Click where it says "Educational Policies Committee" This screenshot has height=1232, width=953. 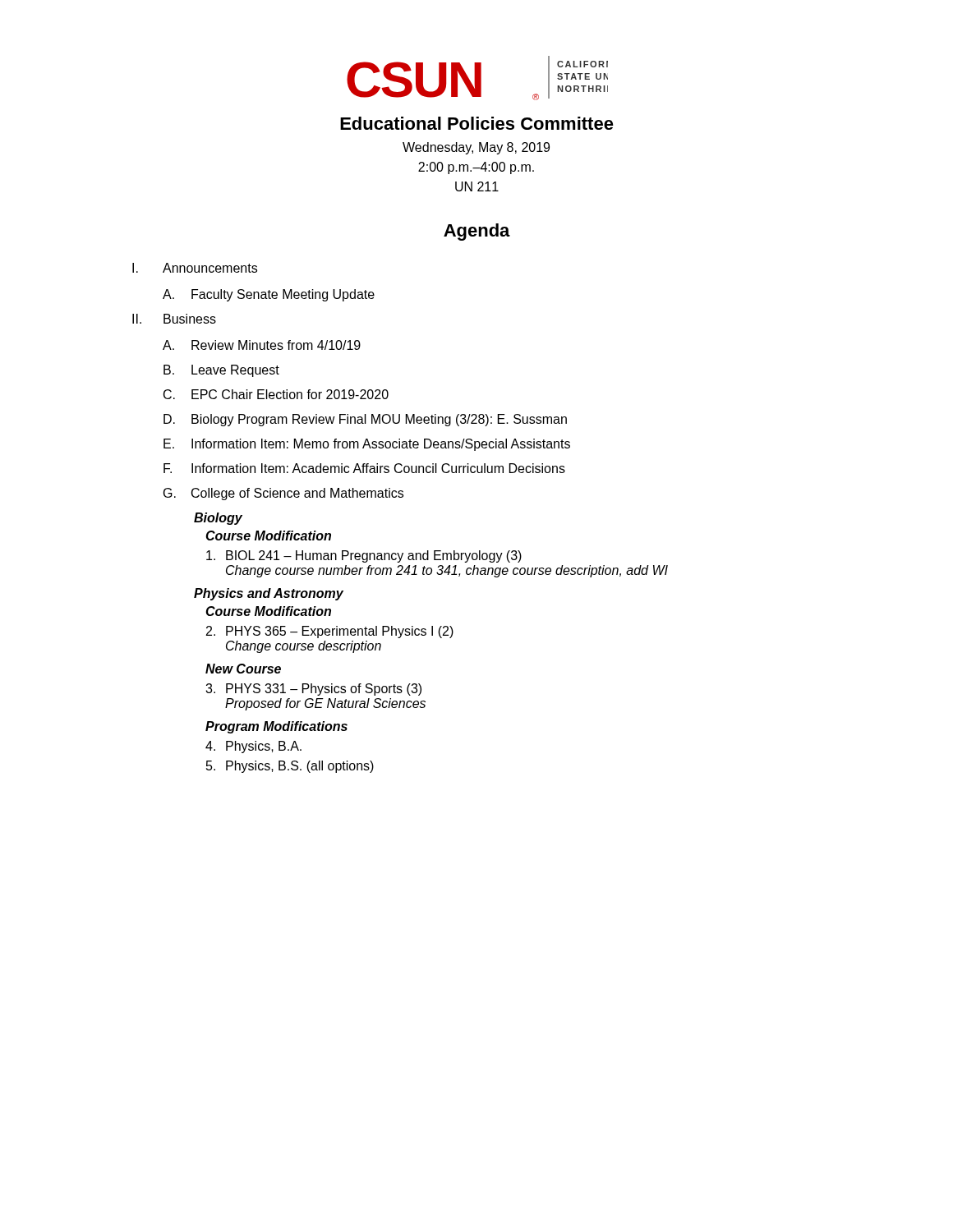click(476, 124)
